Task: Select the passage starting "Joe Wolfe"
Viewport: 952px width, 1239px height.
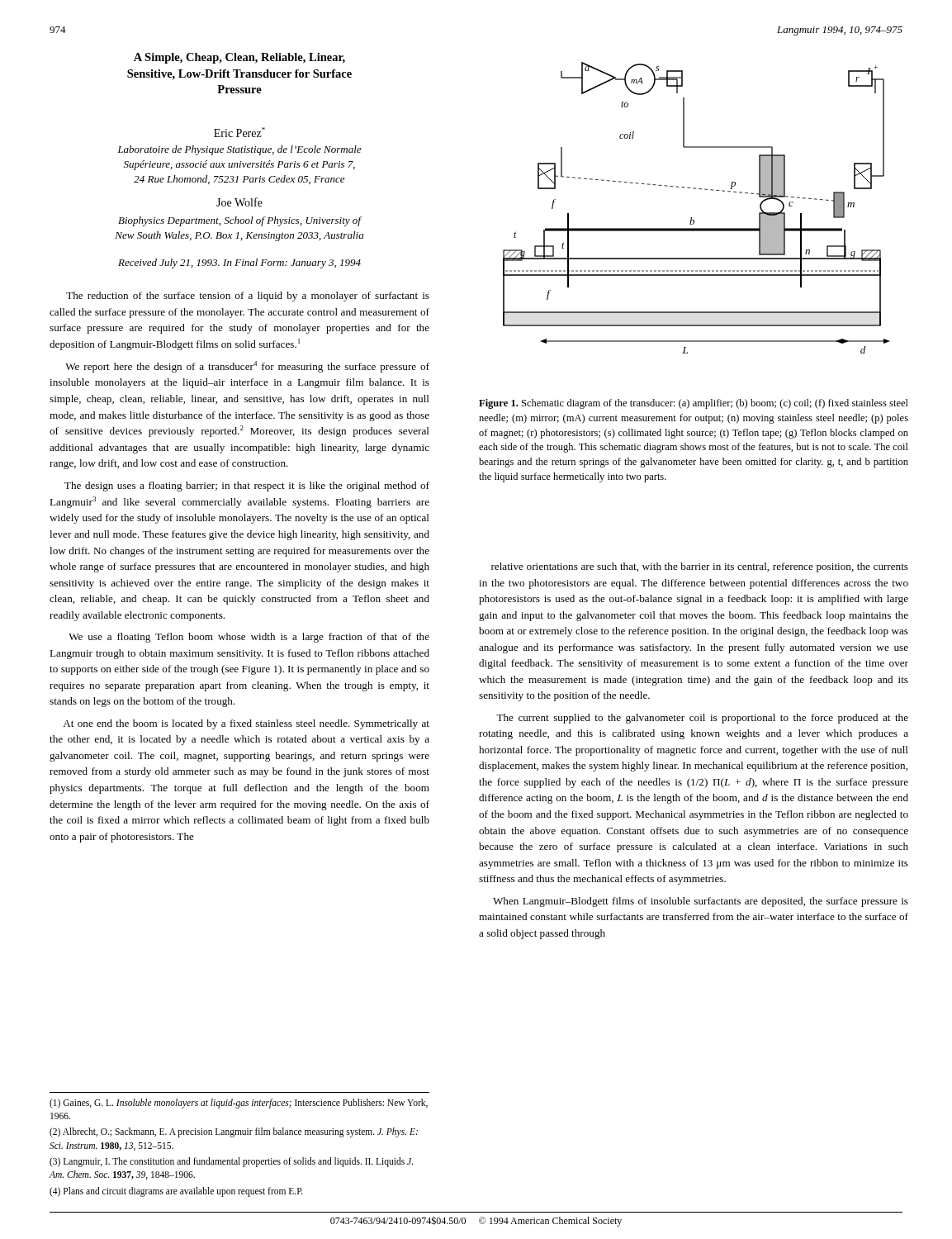Action: pyautogui.click(x=239, y=203)
